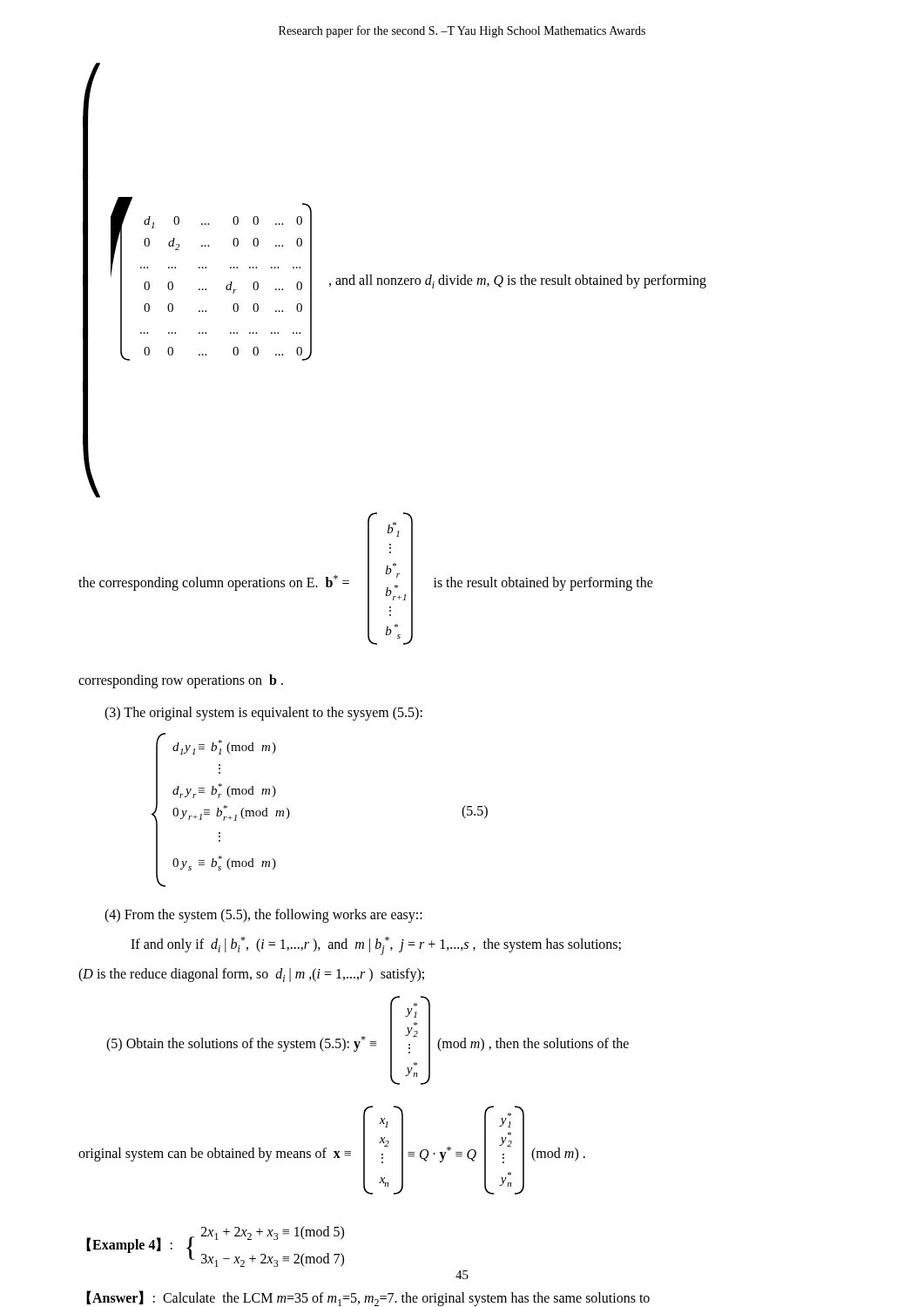Find the text block that says "corresponding row operations on"
Viewport: 924px width, 1307px height.
point(181,680)
